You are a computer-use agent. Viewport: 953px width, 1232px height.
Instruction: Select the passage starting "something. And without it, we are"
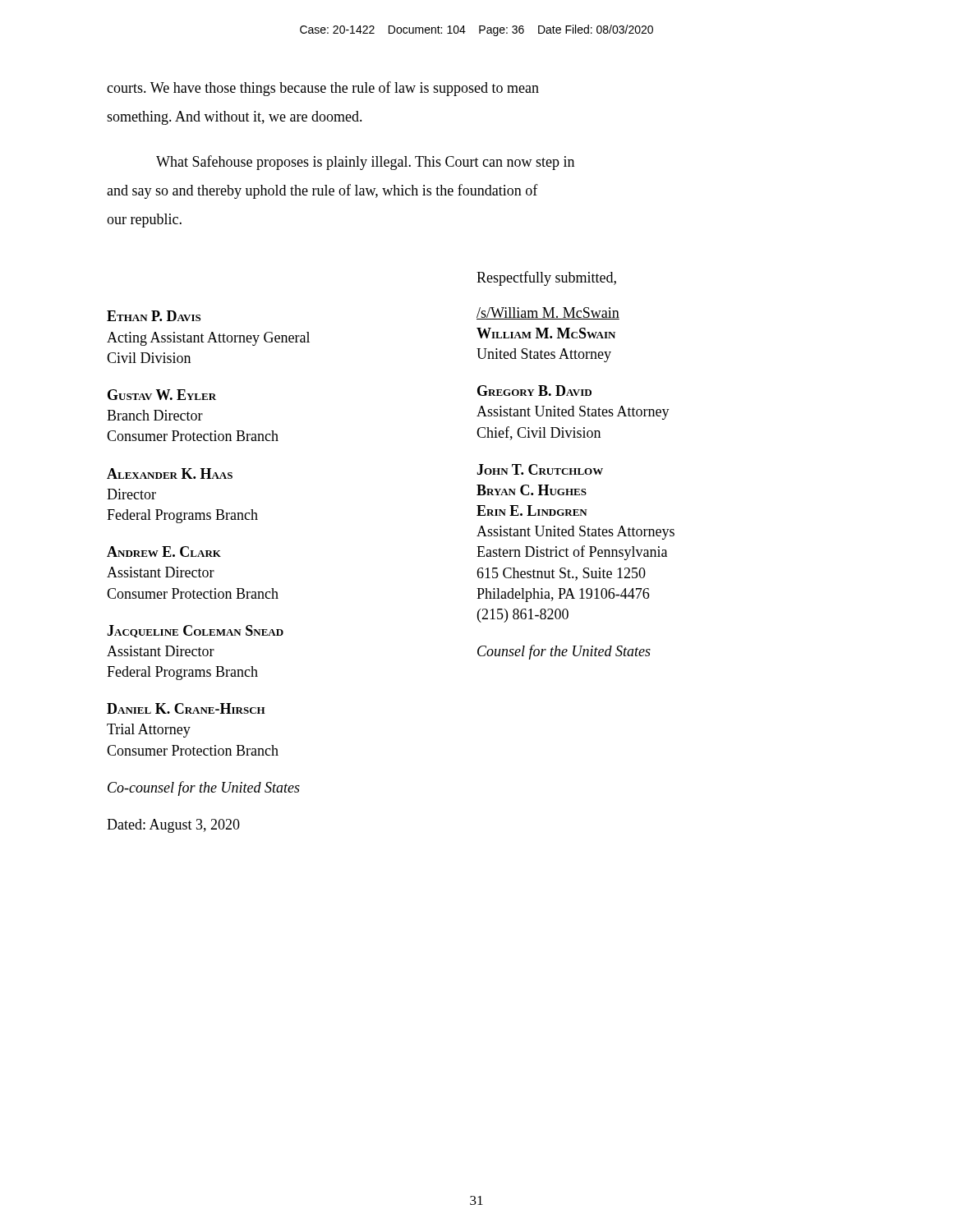click(235, 117)
